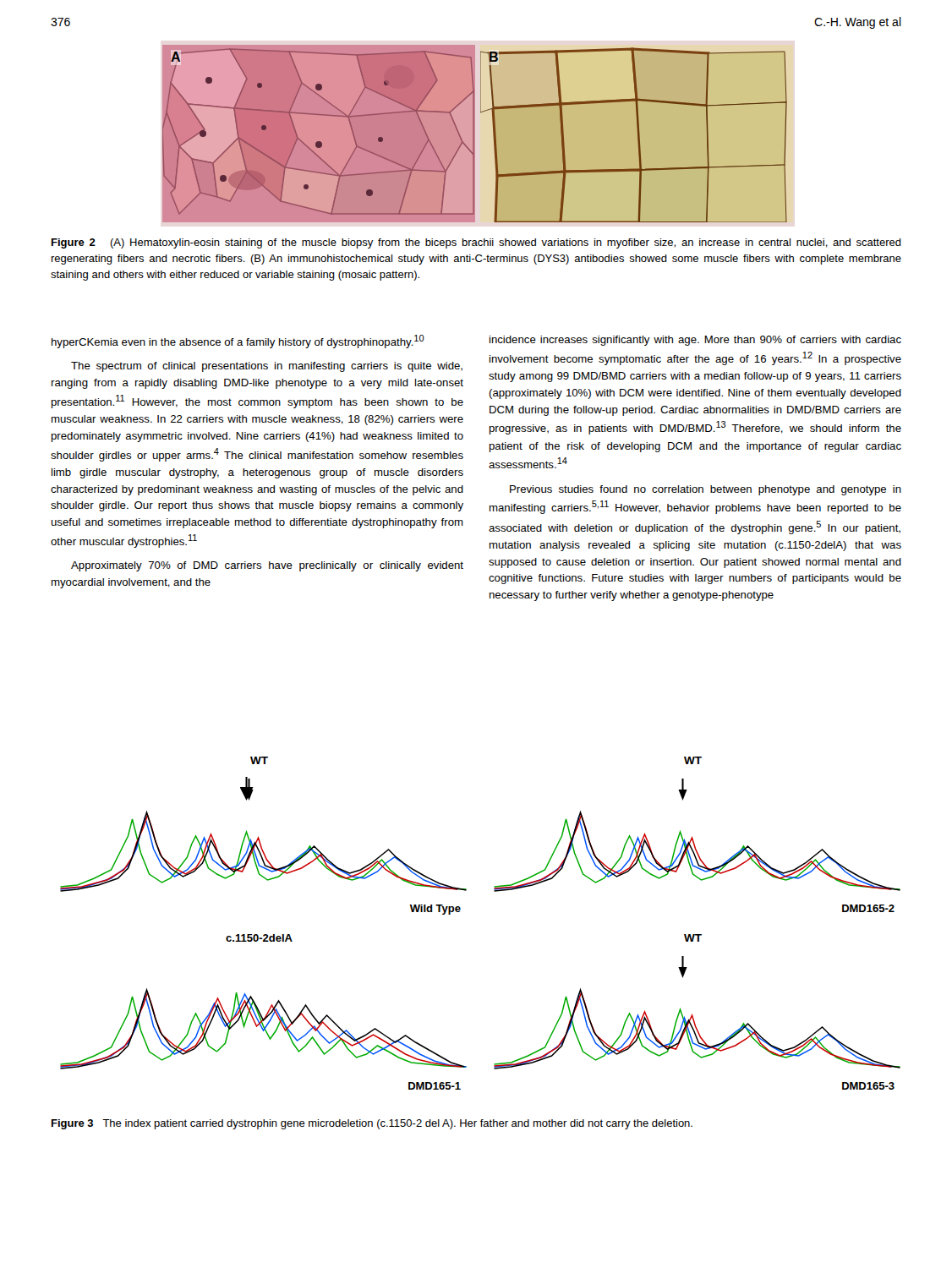Image resolution: width=952 pixels, height=1268 pixels.
Task: Click on the caption that says "Figure 3 The index patient carried"
Action: 372,1123
